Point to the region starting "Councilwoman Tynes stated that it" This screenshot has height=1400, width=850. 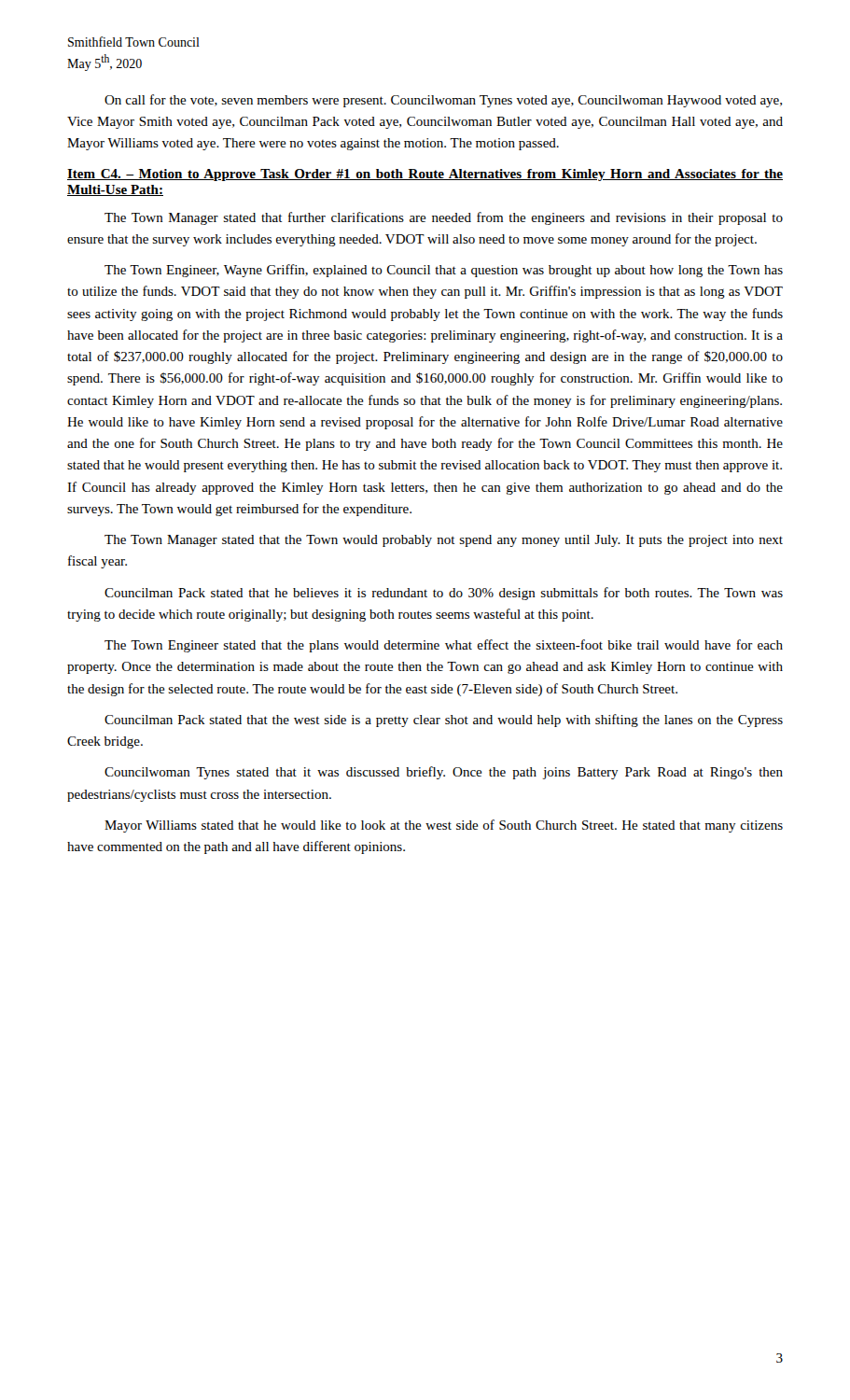pos(425,783)
